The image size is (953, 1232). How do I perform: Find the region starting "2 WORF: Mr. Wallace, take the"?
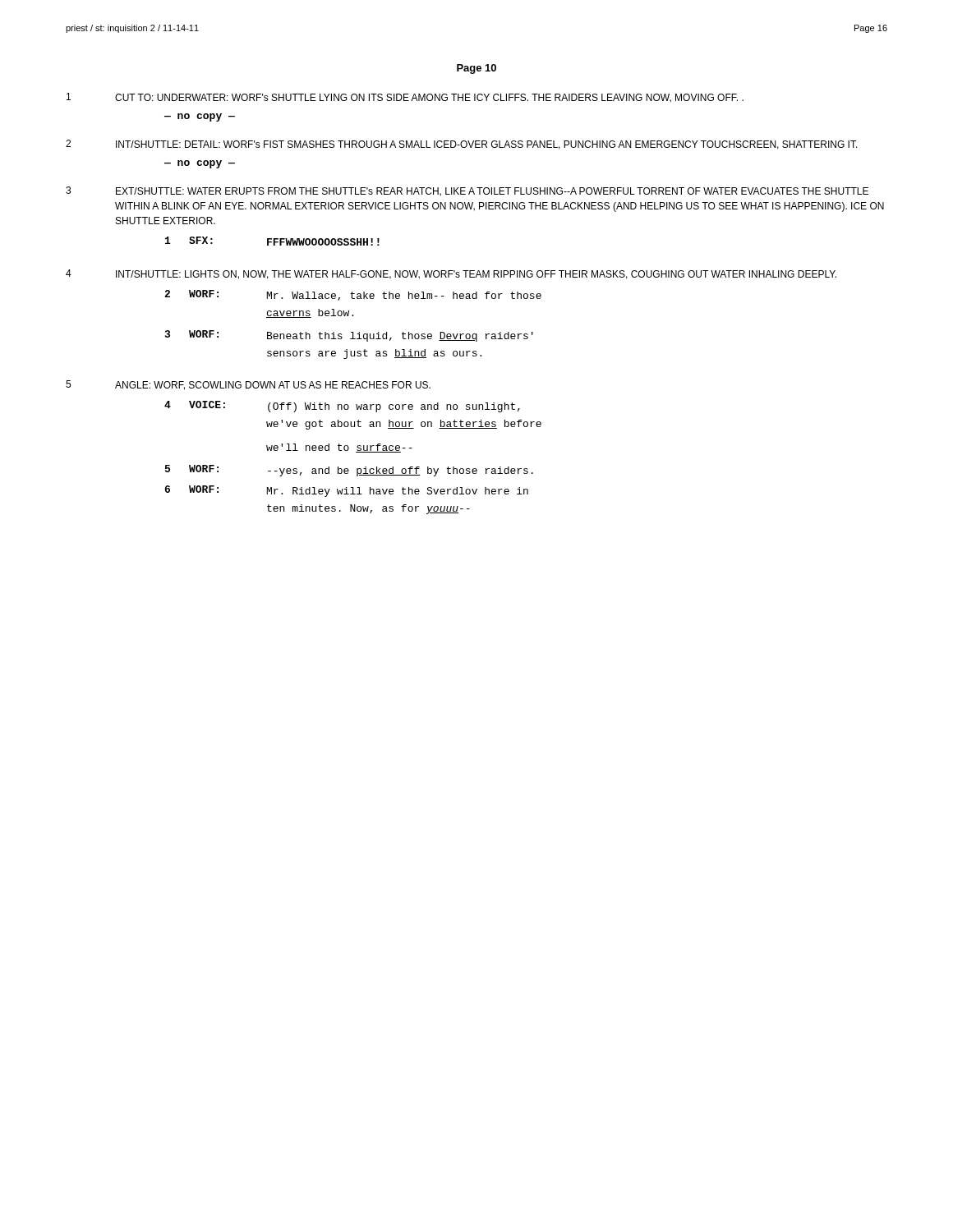click(526, 305)
